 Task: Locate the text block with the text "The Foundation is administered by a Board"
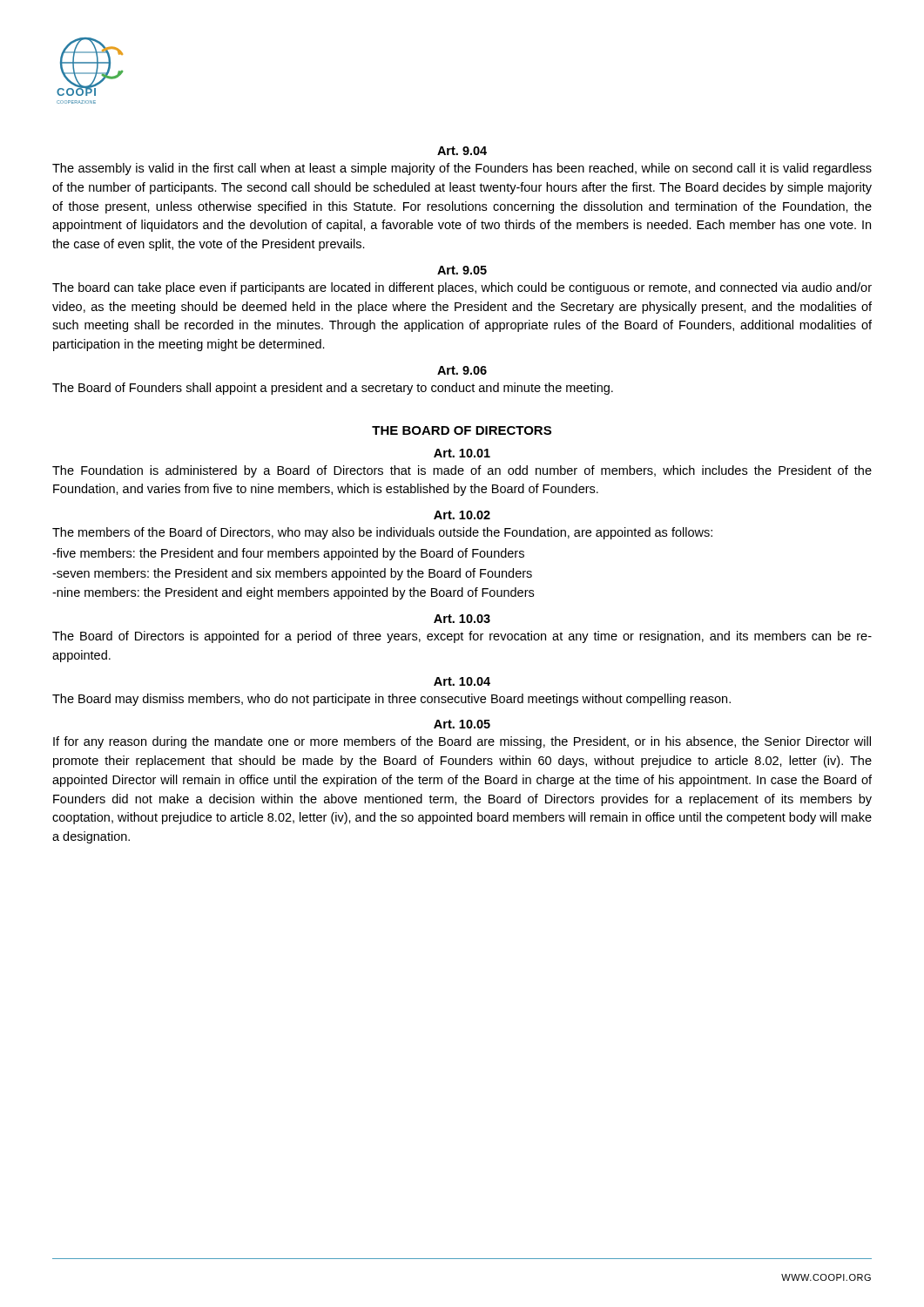pyautogui.click(x=462, y=480)
